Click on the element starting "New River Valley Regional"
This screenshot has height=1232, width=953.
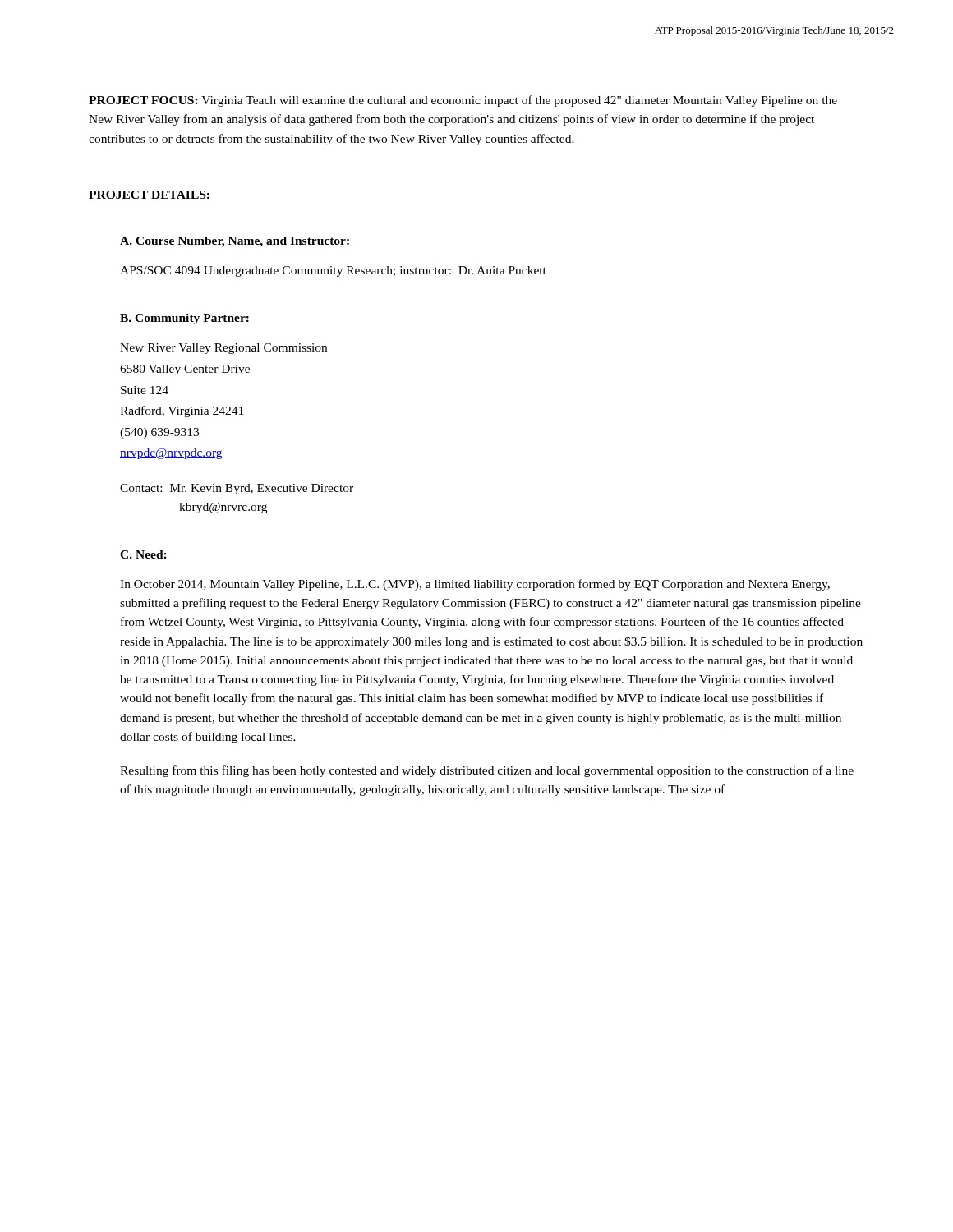coord(224,400)
